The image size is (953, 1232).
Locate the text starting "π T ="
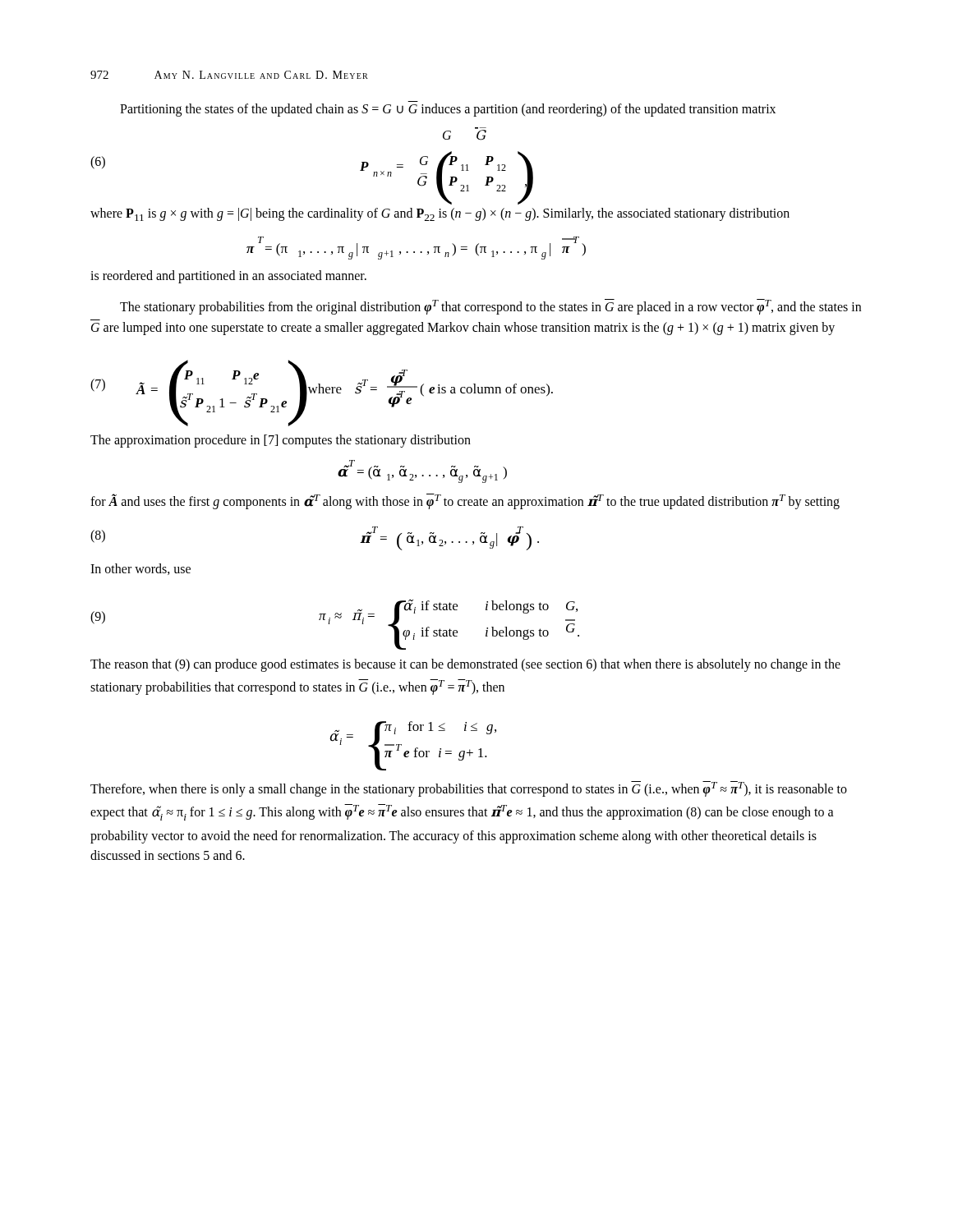(x=476, y=247)
